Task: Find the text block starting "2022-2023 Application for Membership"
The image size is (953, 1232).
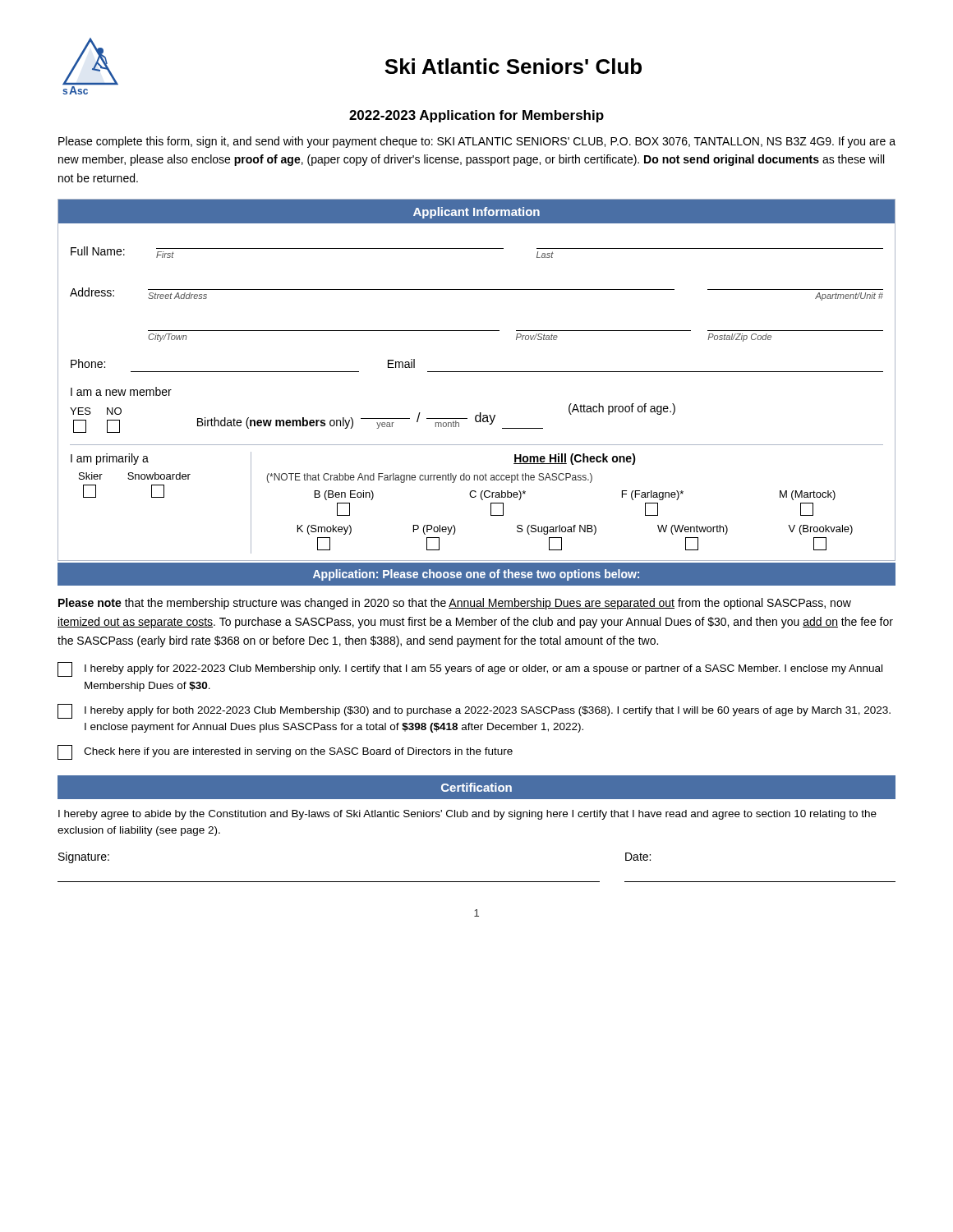Action: [x=476, y=115]
